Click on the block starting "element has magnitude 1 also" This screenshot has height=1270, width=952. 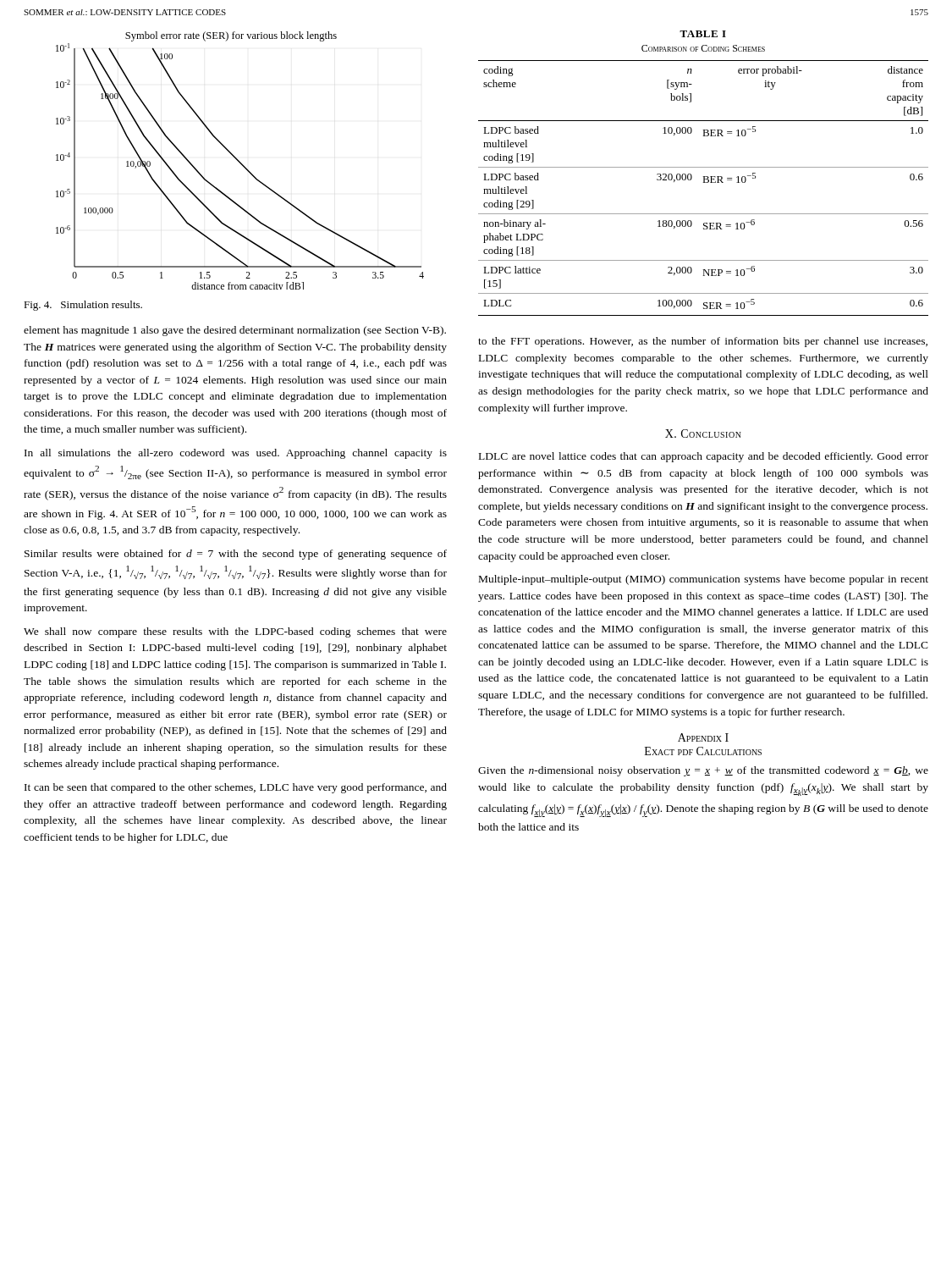235,379
